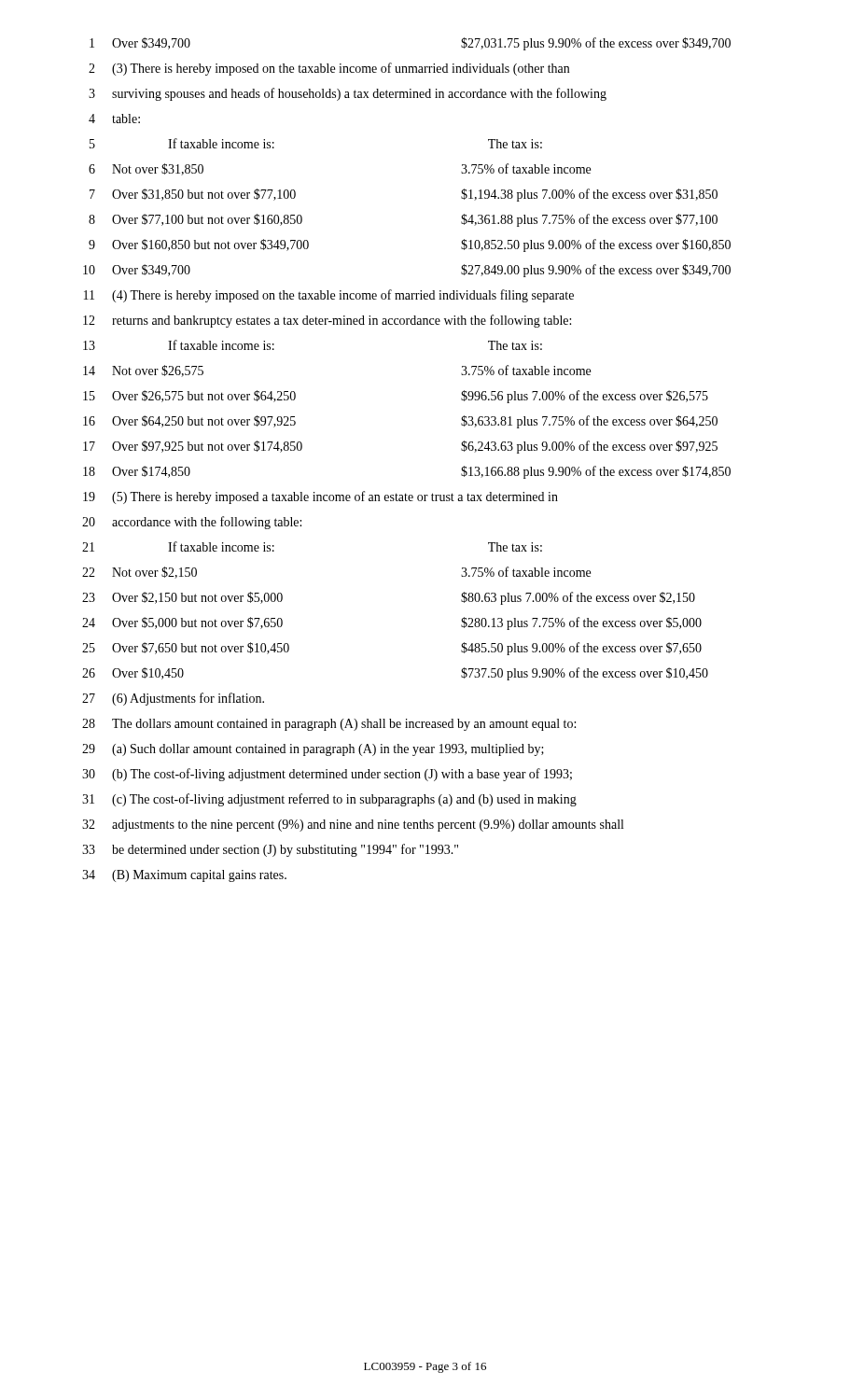Locate the text starting "2 (3) There"
The image size is (850, 1400).
(x=425, y=69)
